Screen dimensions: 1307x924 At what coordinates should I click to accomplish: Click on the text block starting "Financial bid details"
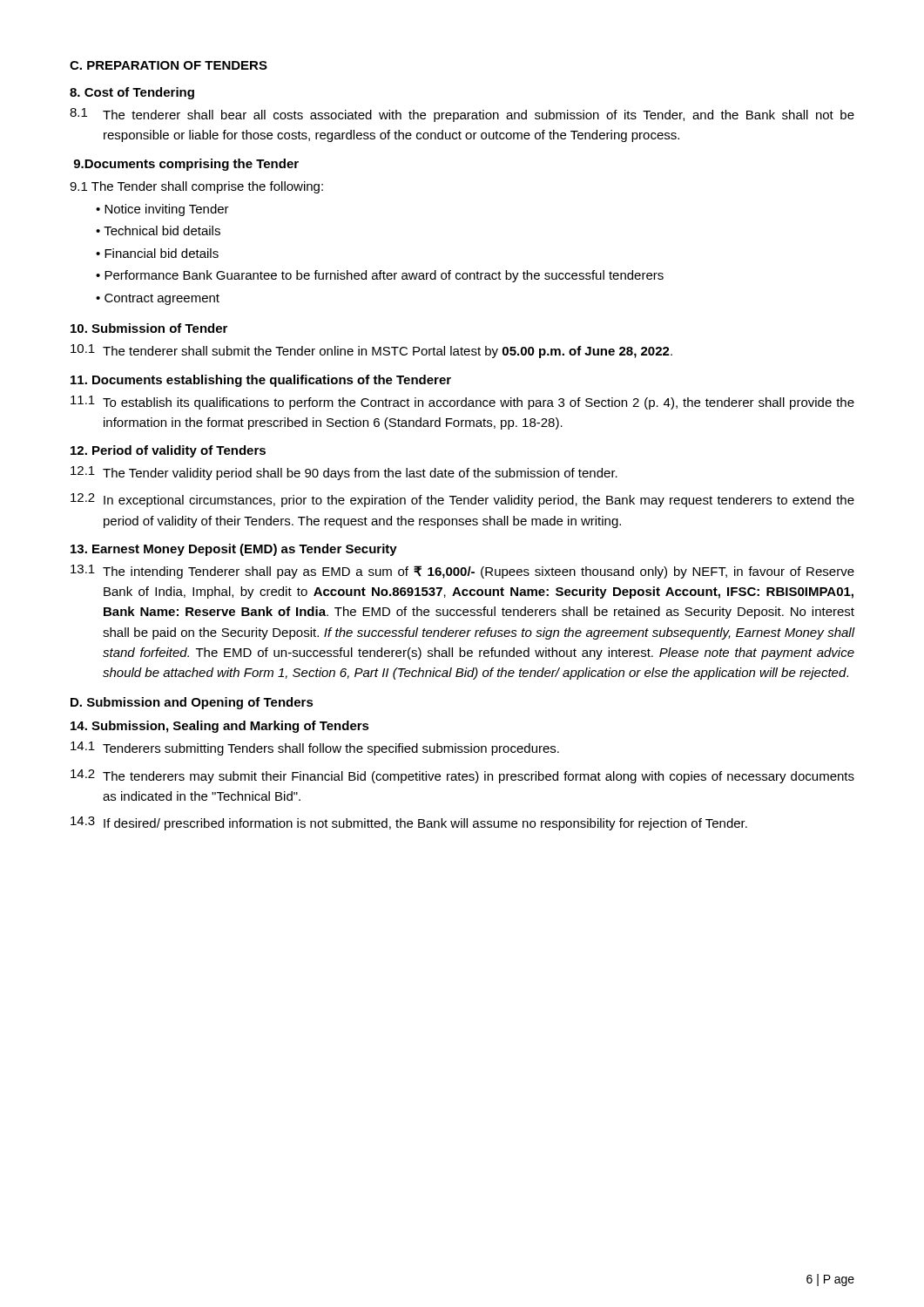click(161, 253)
